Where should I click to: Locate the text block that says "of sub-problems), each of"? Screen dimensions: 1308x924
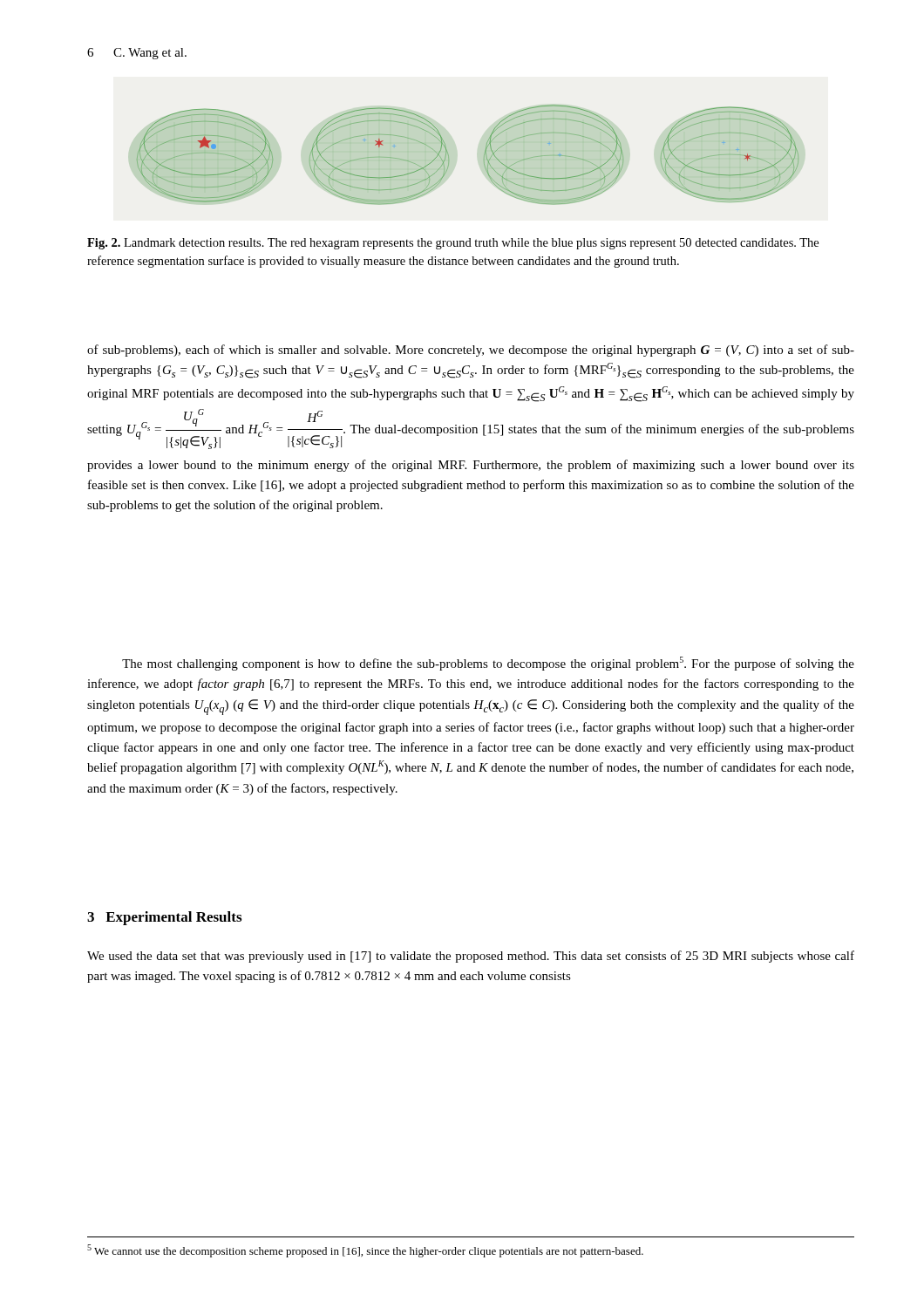coord(471,427)
